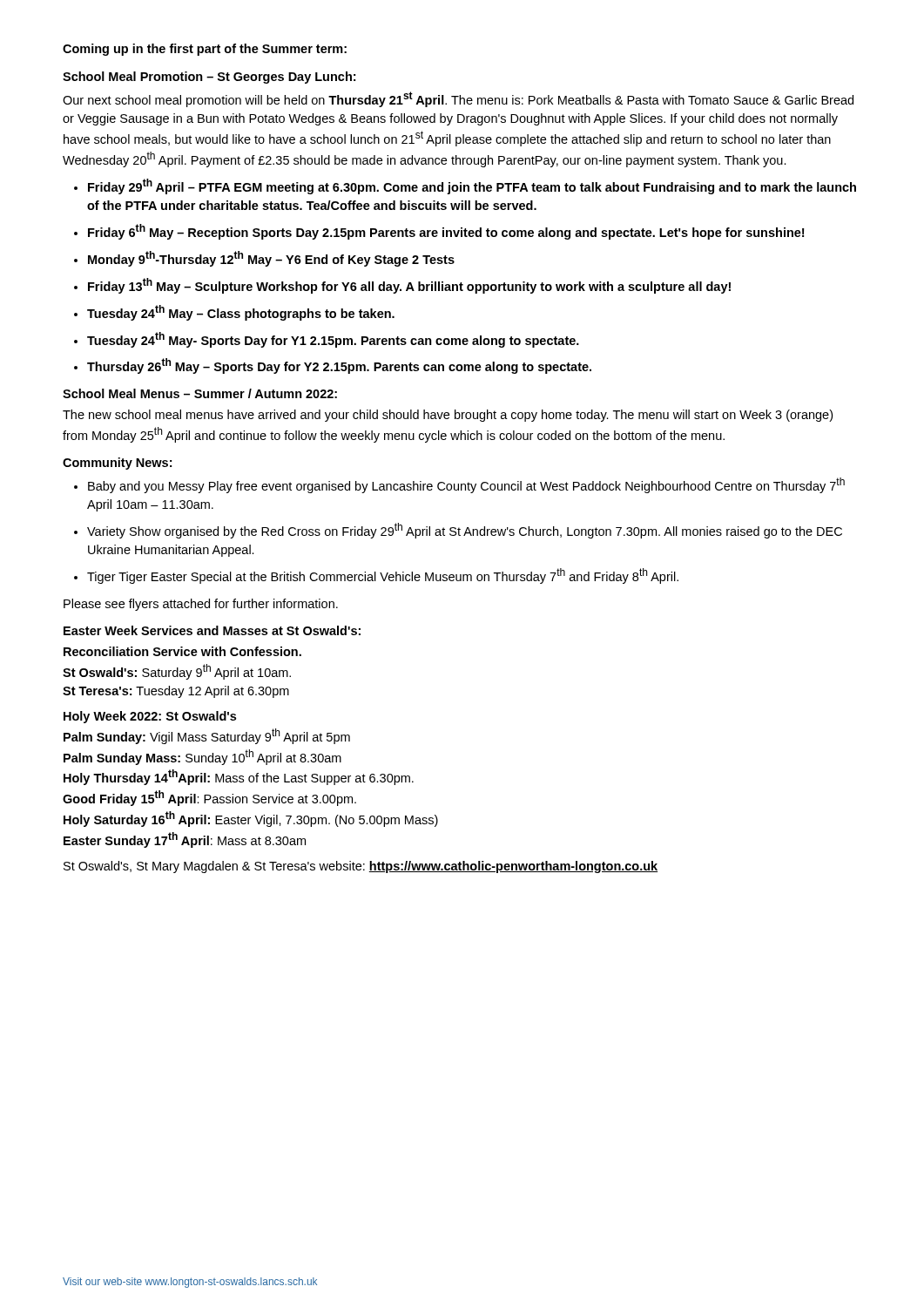Select the list item with the text "Tiger Tiger Easter Special"
Screen dimensions: 1307x924
coord(383,575)
